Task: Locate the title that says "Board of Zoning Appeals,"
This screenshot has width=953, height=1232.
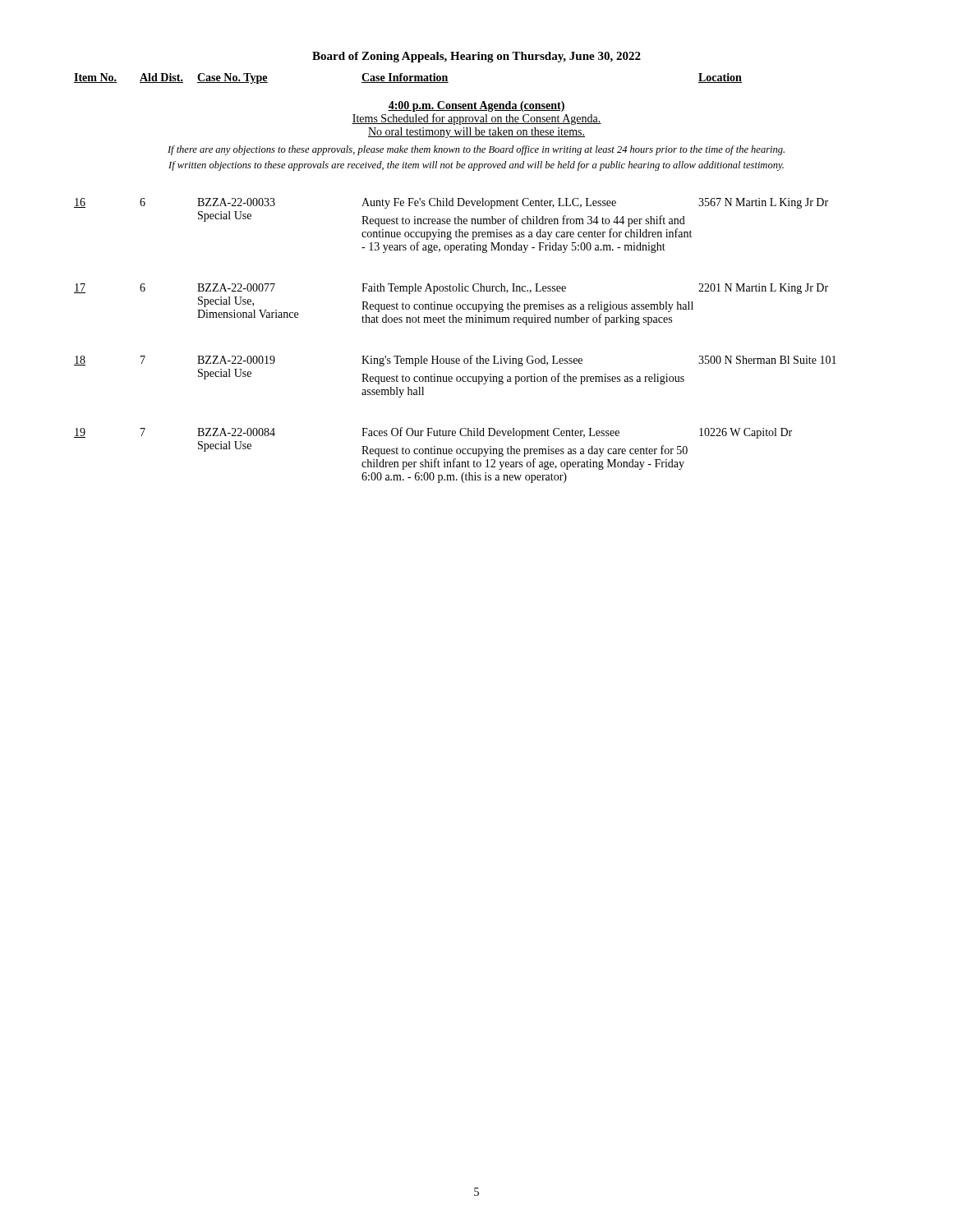Action: 476,56
